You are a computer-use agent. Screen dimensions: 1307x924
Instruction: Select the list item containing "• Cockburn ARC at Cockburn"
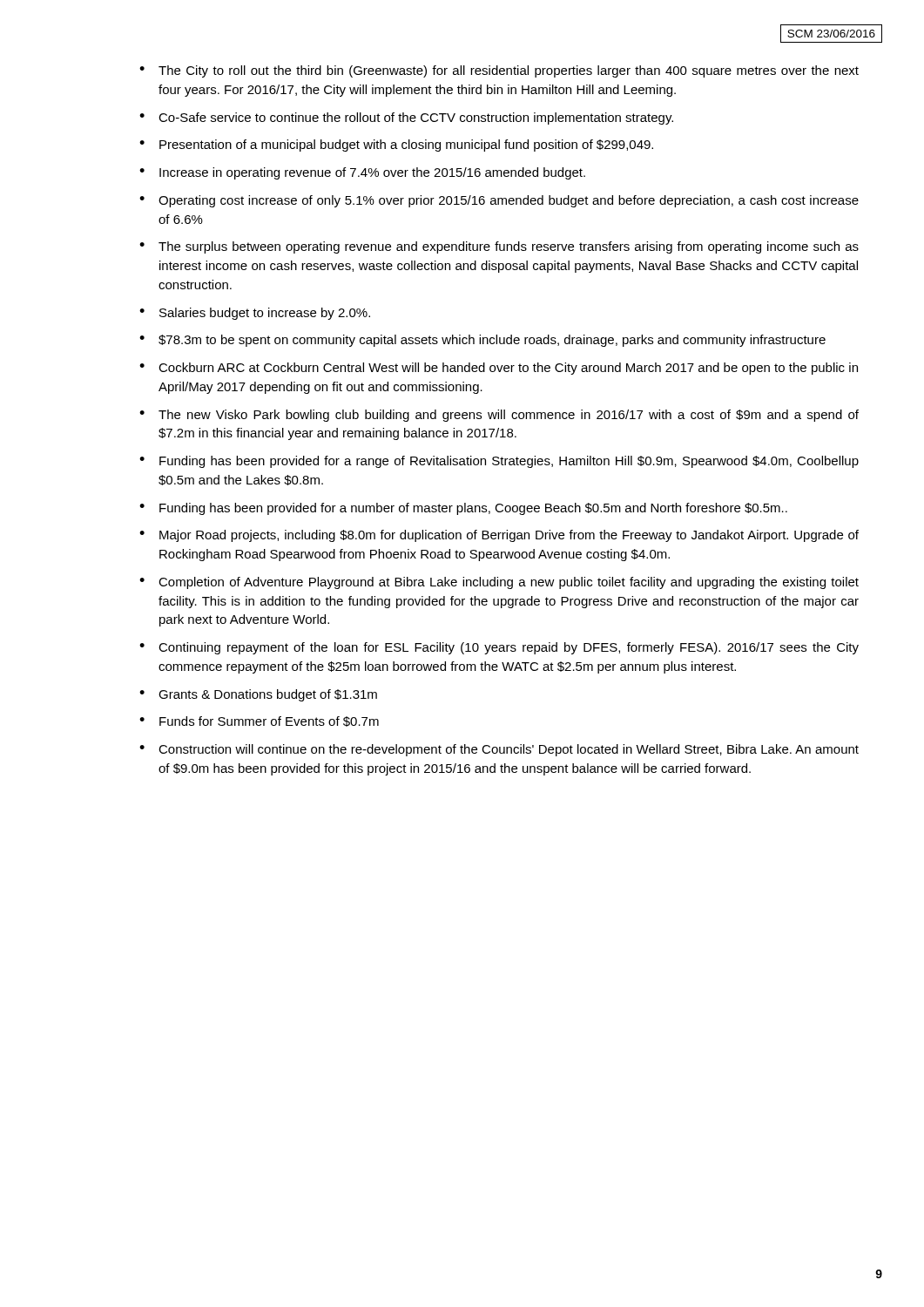coord(499,377)
